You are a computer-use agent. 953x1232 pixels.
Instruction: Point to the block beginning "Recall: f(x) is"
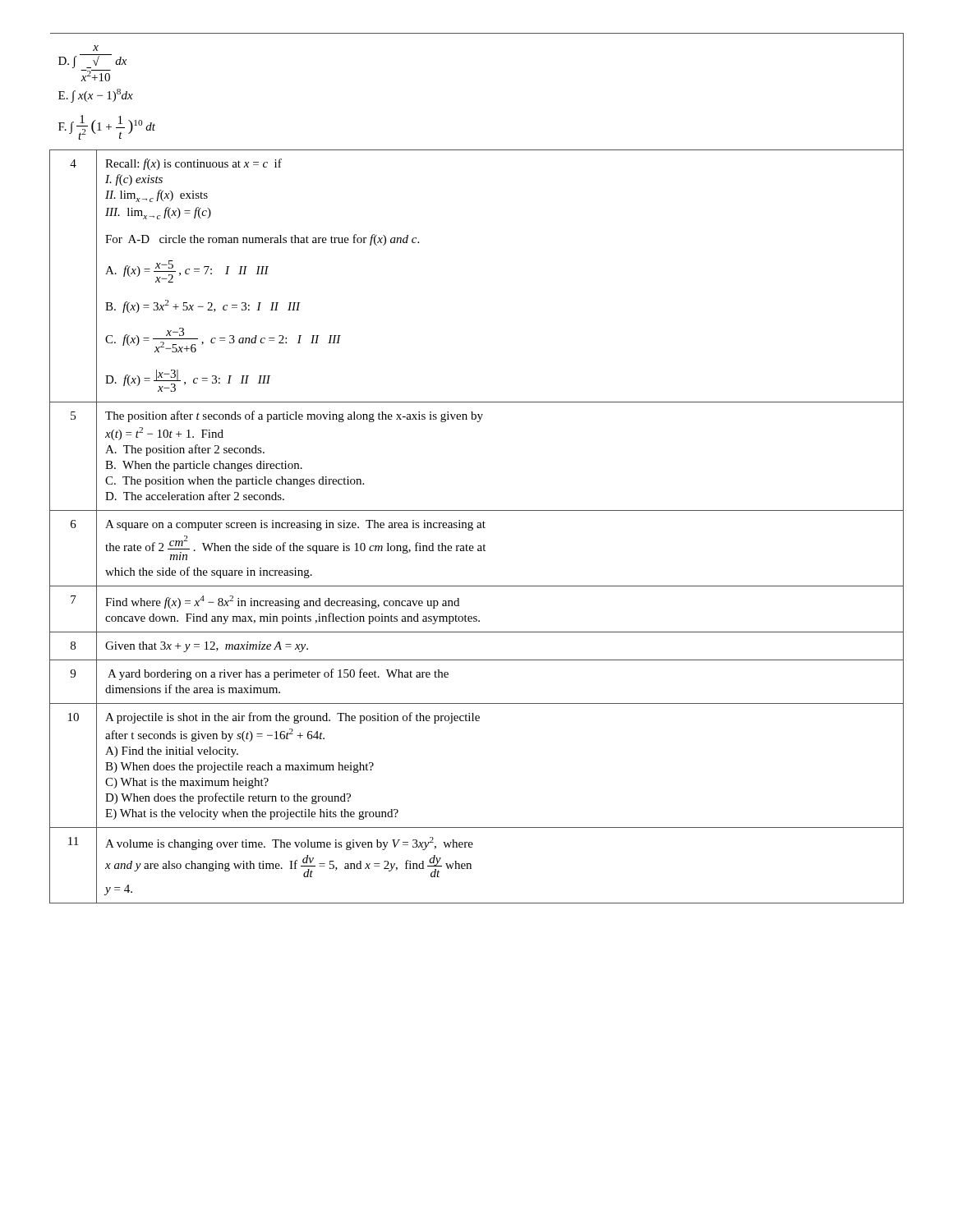193,164
